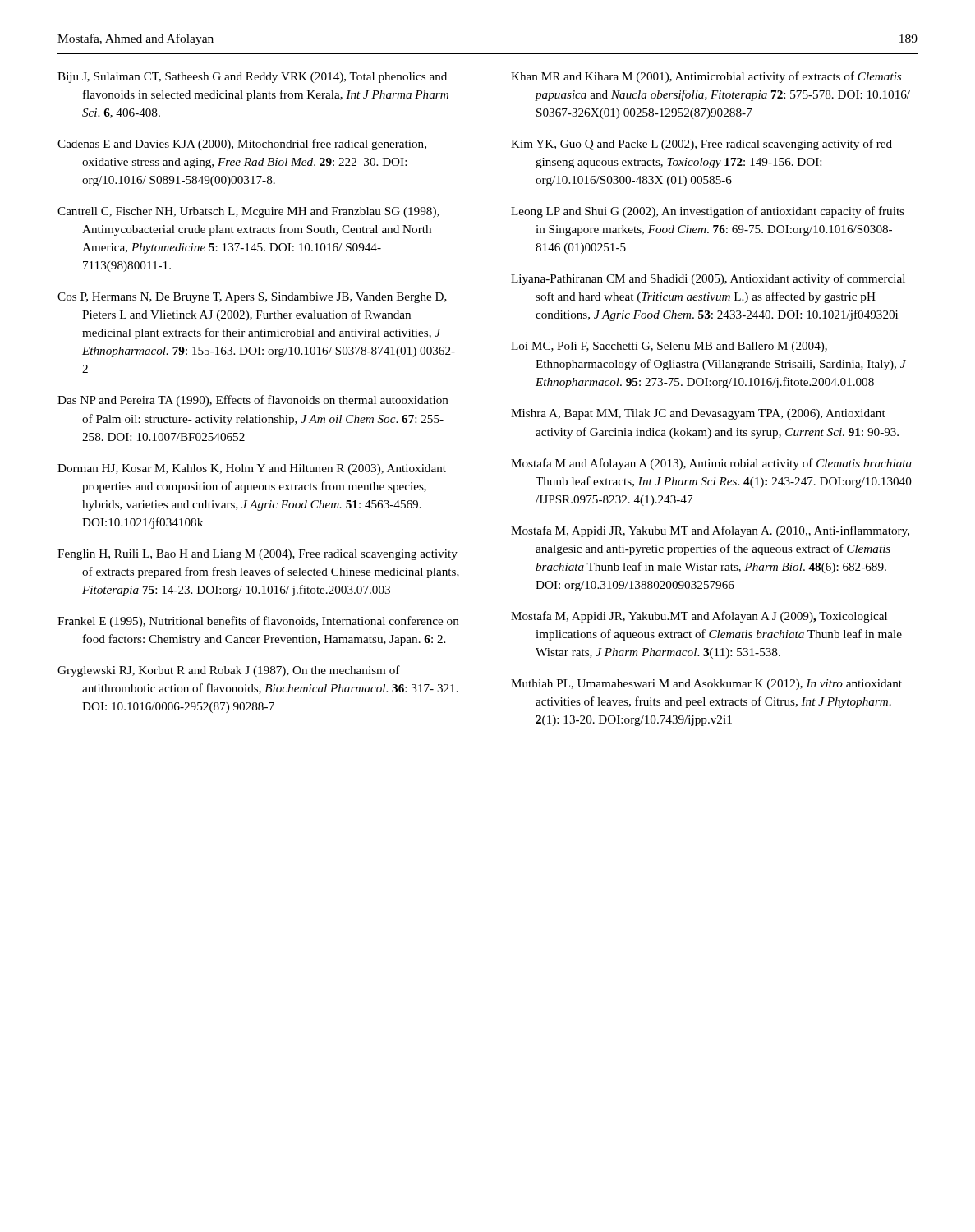Find the list item that says "Leong LP and Shui G (2002),"

pyautogui.click(x=708, y=229)
